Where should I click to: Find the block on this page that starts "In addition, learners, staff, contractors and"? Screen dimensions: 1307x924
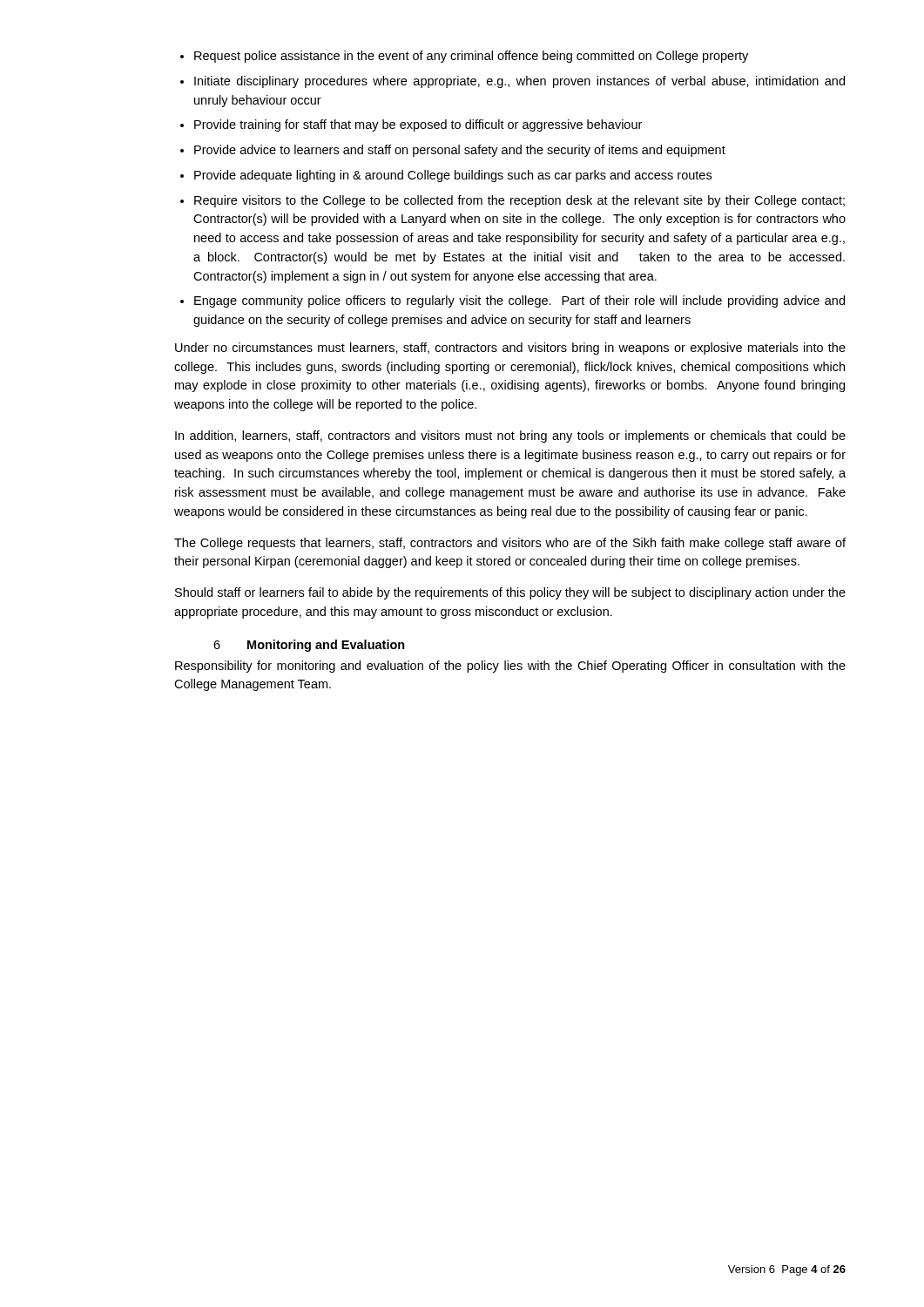[x=510, y=473]
